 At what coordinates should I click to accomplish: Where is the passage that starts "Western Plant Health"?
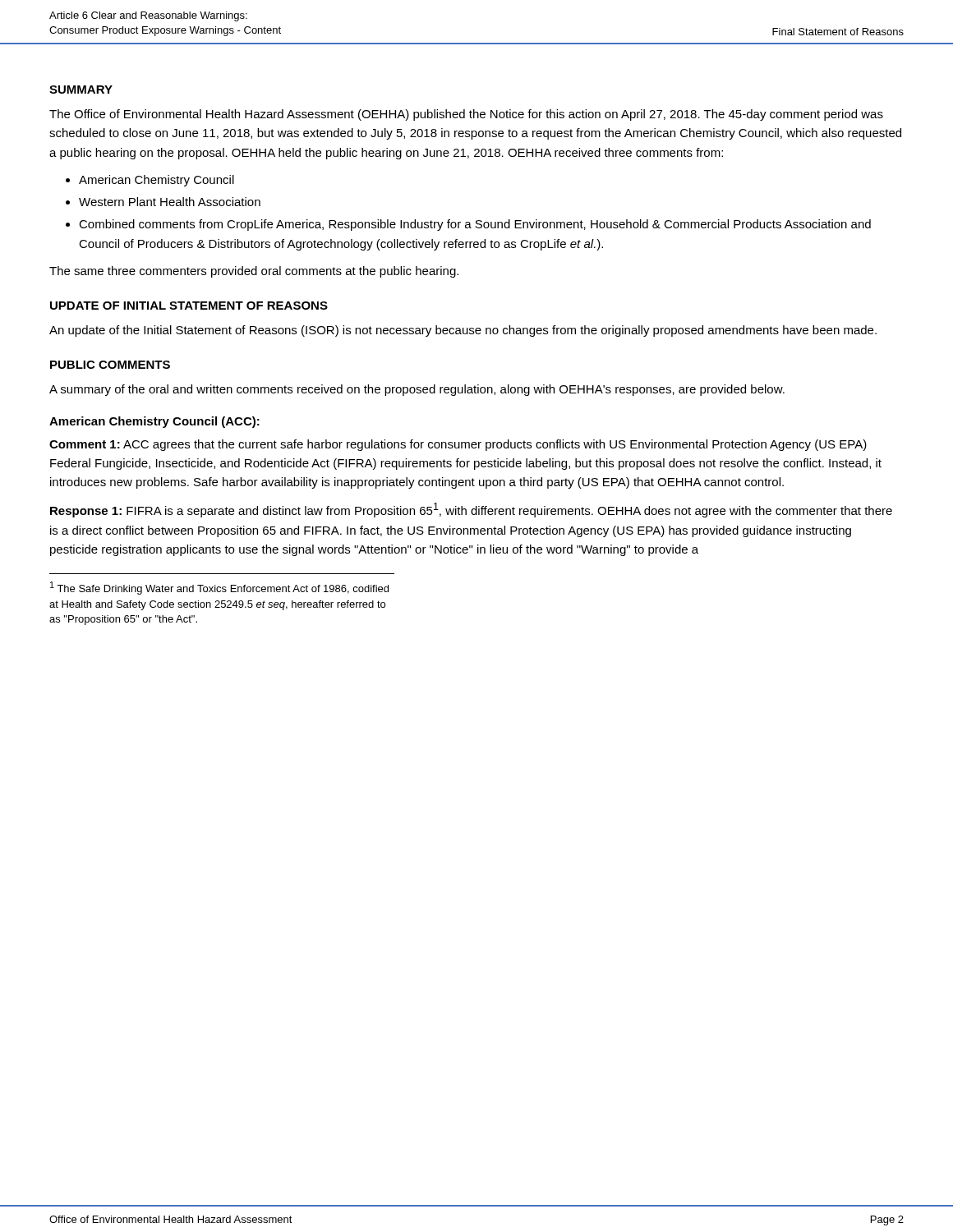170,202
